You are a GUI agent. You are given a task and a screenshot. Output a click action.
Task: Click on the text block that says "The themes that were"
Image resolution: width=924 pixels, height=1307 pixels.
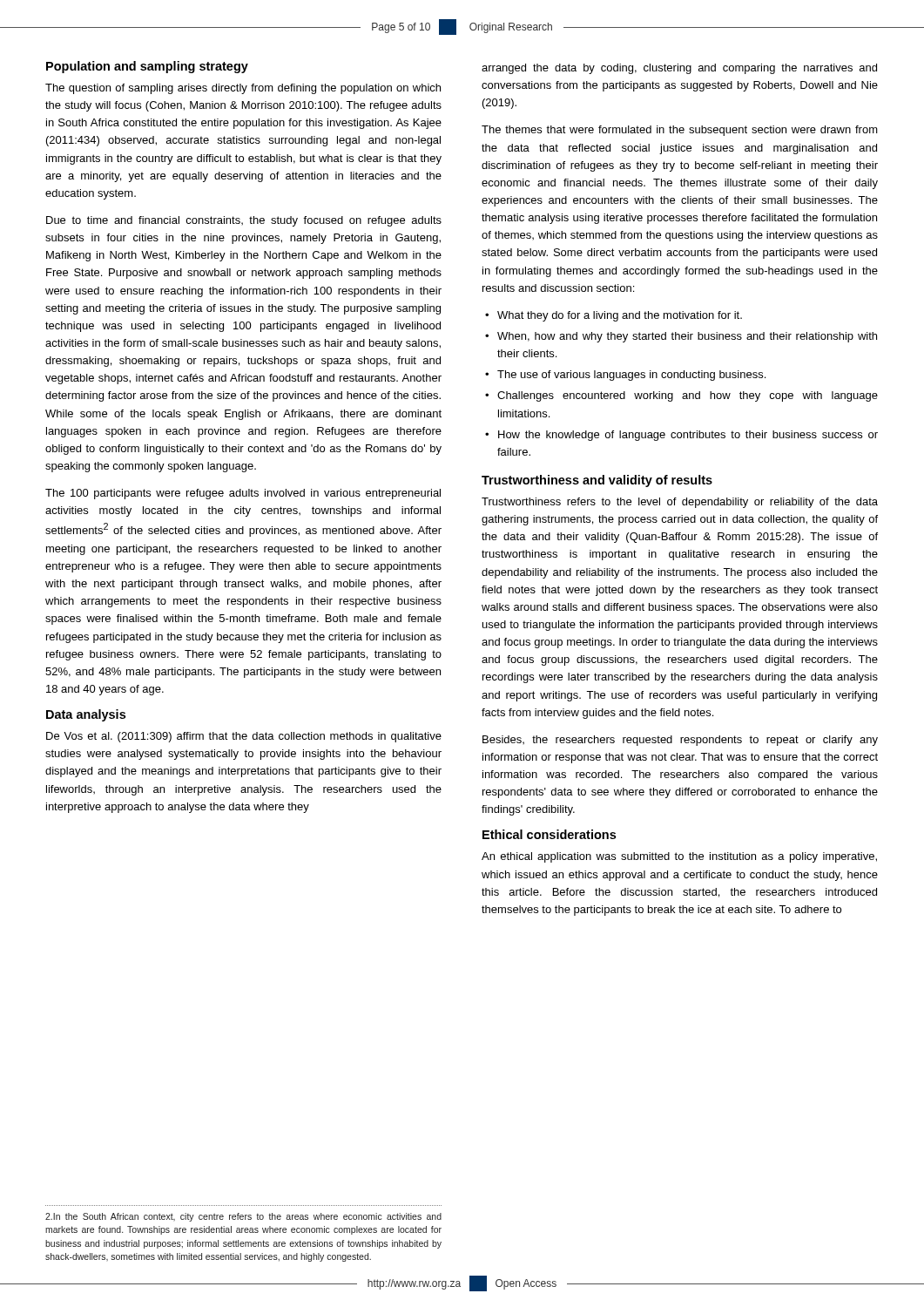(680, 209)
